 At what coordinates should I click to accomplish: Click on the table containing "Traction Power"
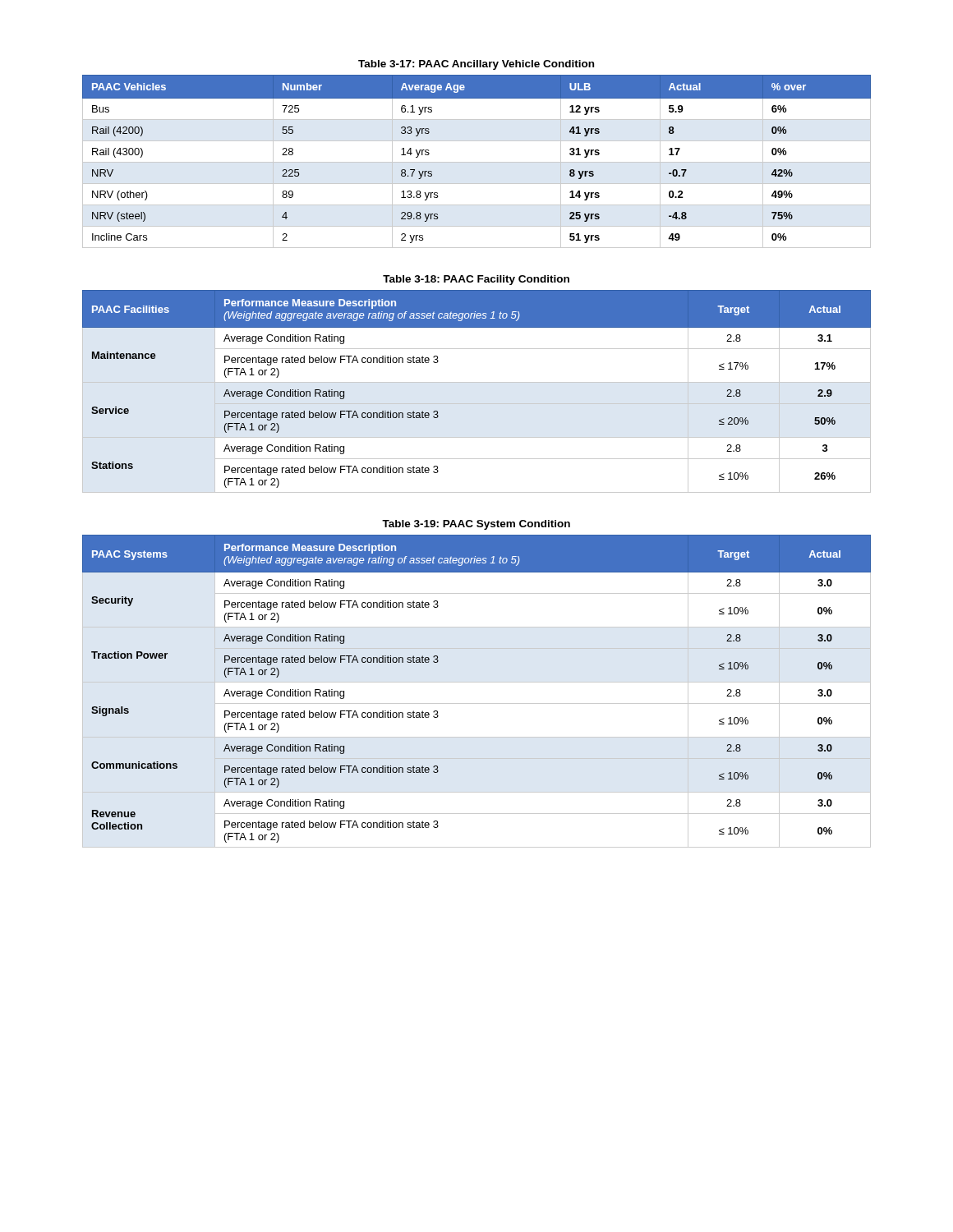[x=476, y=691]
